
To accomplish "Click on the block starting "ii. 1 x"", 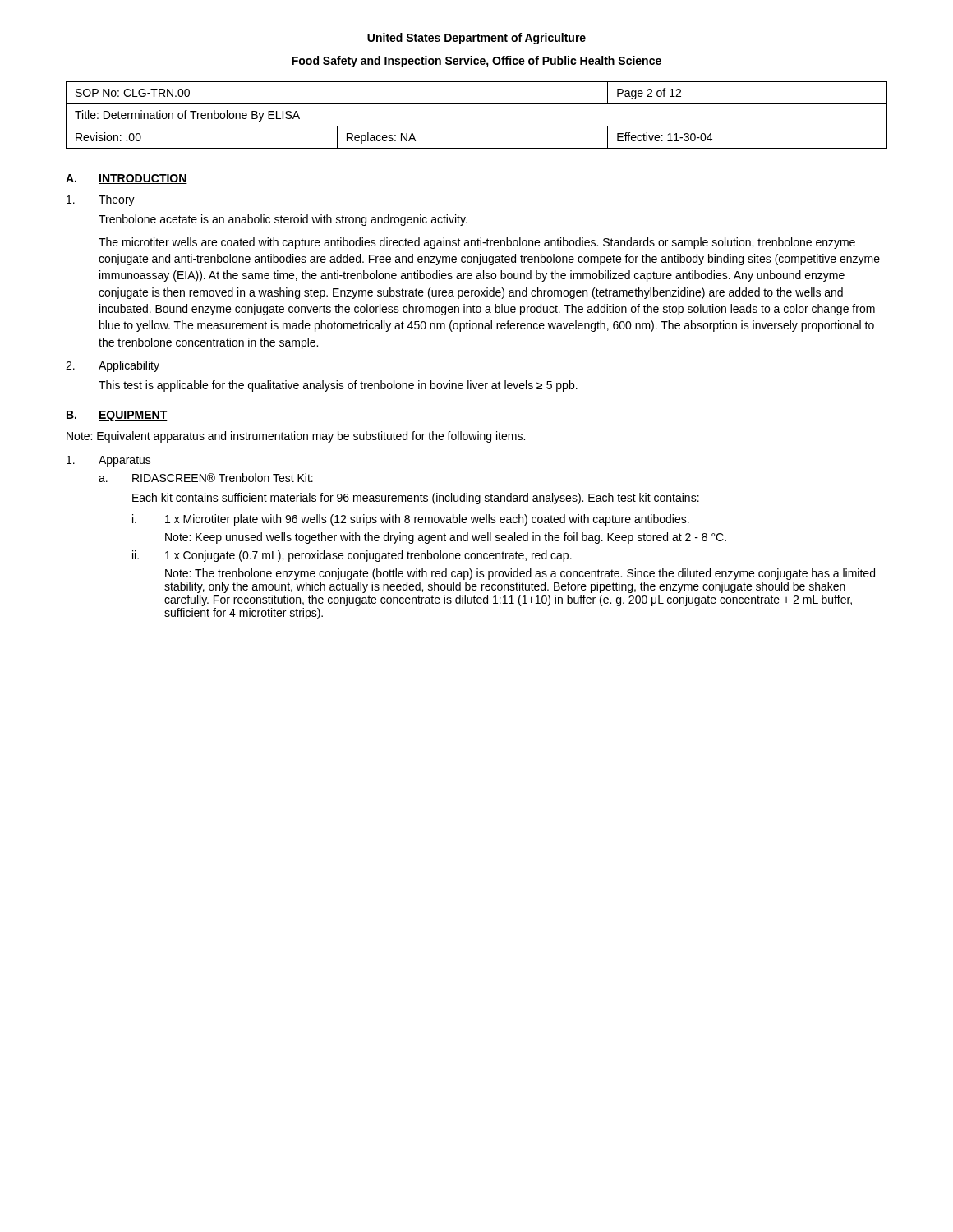I will (476, 555).
